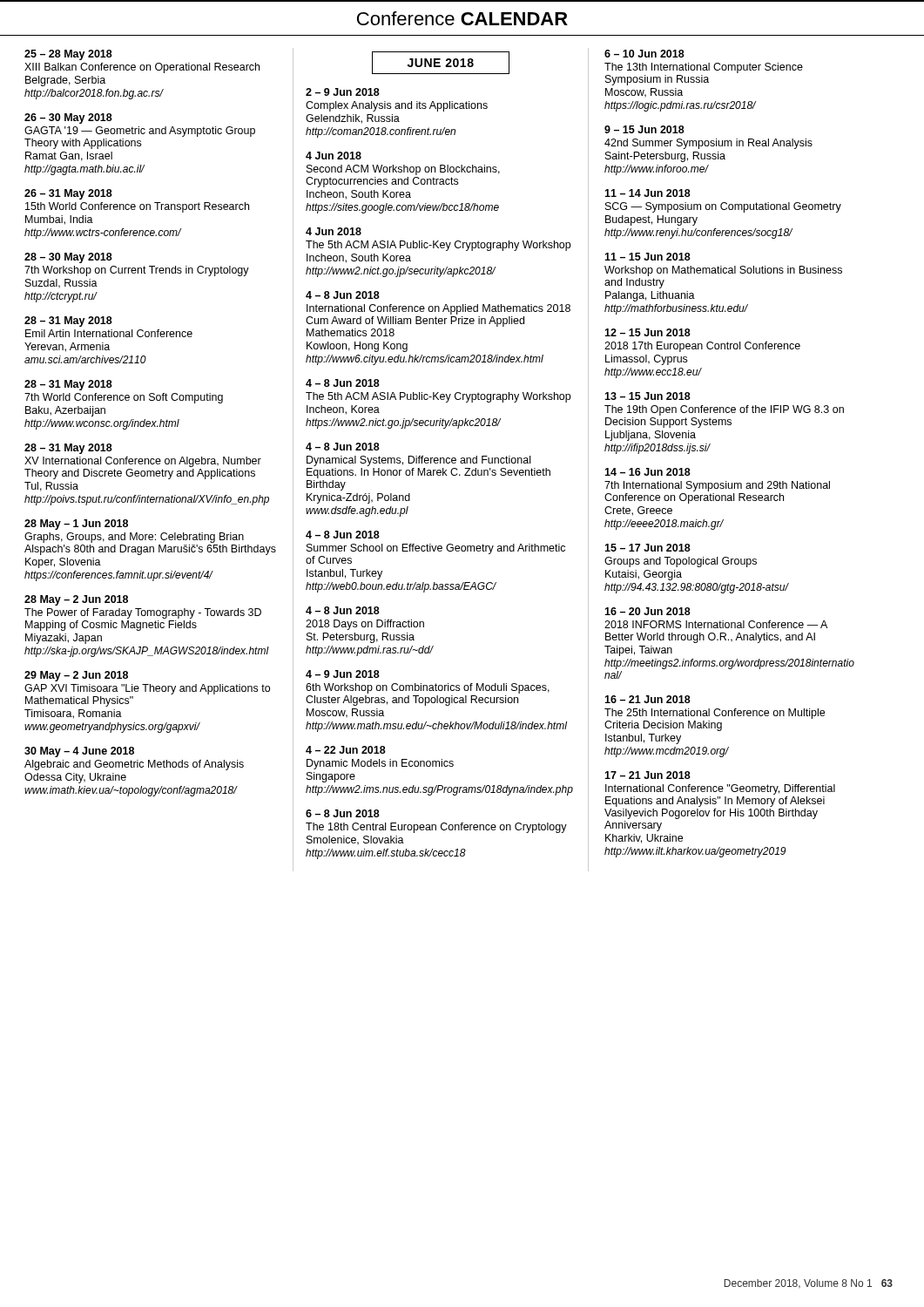
Task: Locate the text block starting "4 Jun 2018 Second ACM Workshop"
Action: pos(441,182)
